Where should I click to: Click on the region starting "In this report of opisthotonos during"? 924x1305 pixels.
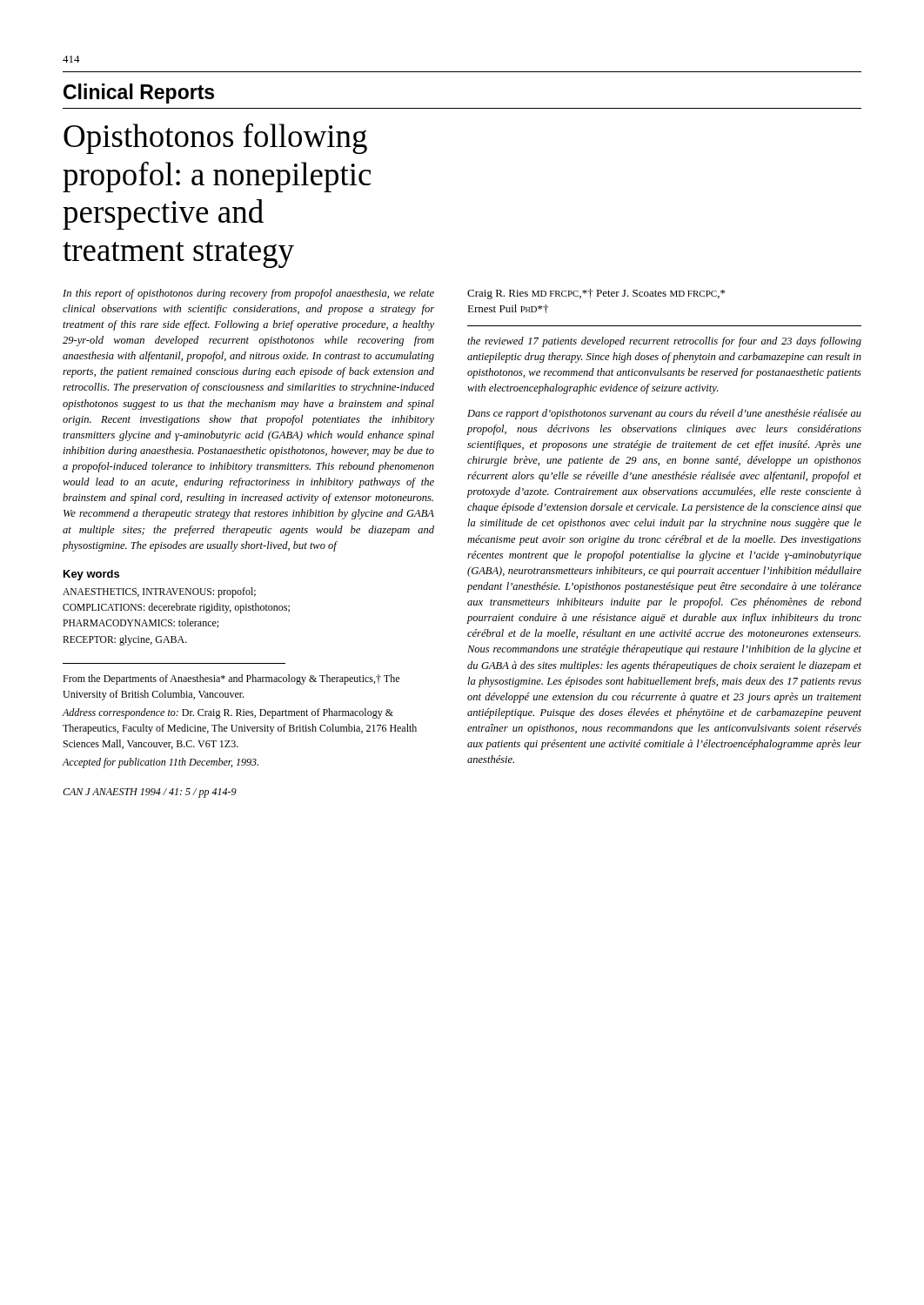point(248,419)
